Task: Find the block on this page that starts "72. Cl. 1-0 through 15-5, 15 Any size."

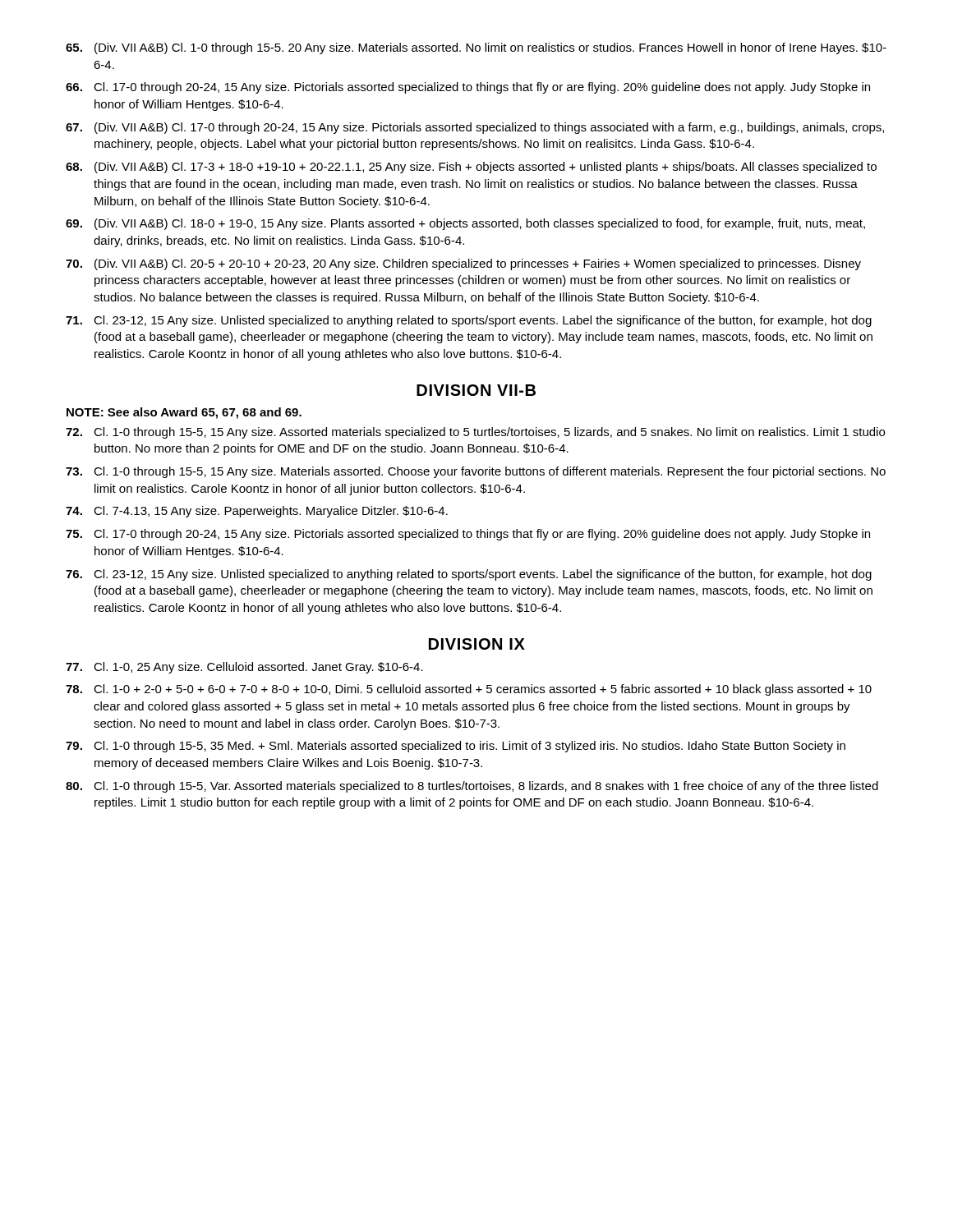Action: click(x=476, y=441)
